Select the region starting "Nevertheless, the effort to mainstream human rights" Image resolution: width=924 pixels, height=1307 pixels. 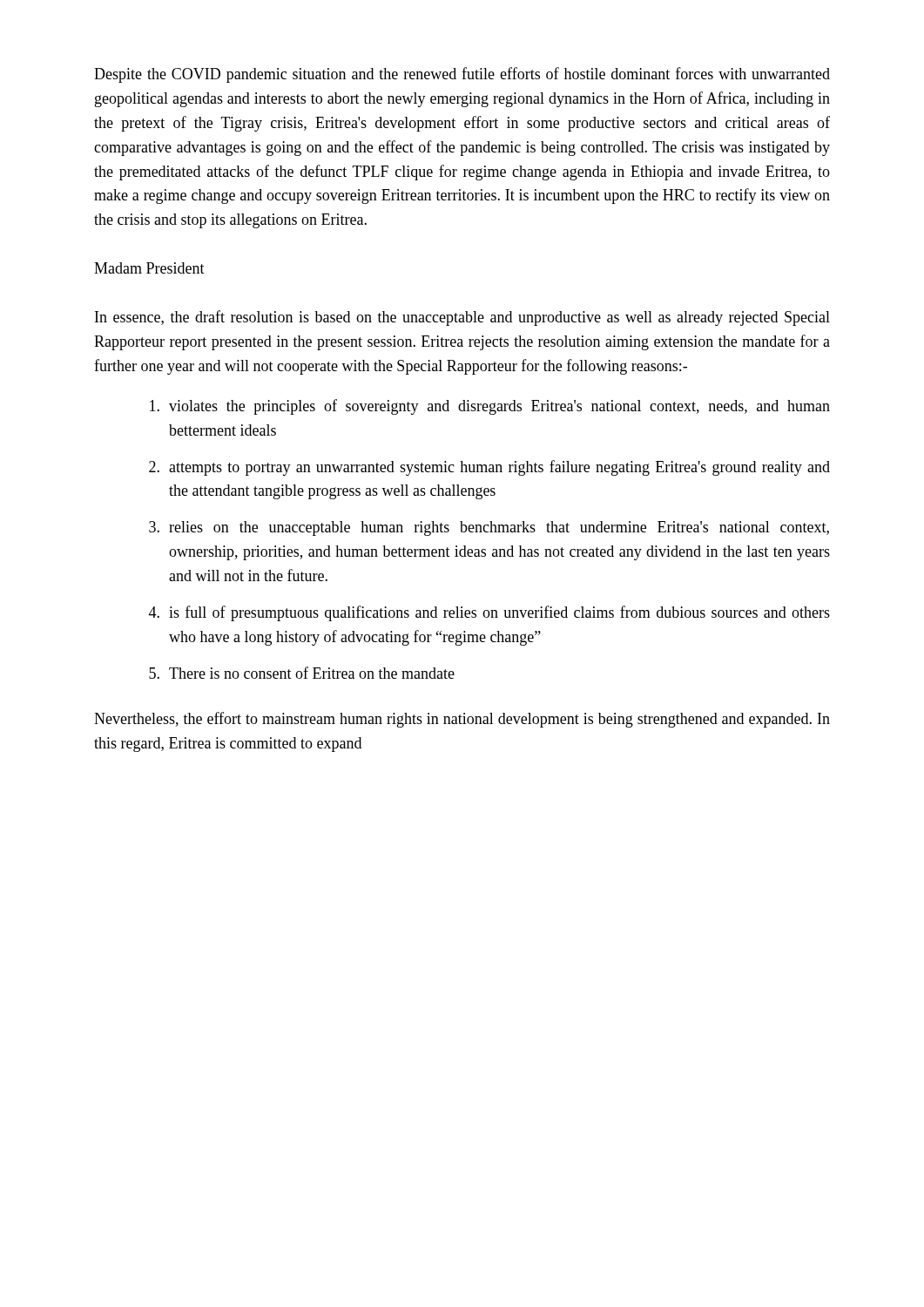click(x=462, y=731)
